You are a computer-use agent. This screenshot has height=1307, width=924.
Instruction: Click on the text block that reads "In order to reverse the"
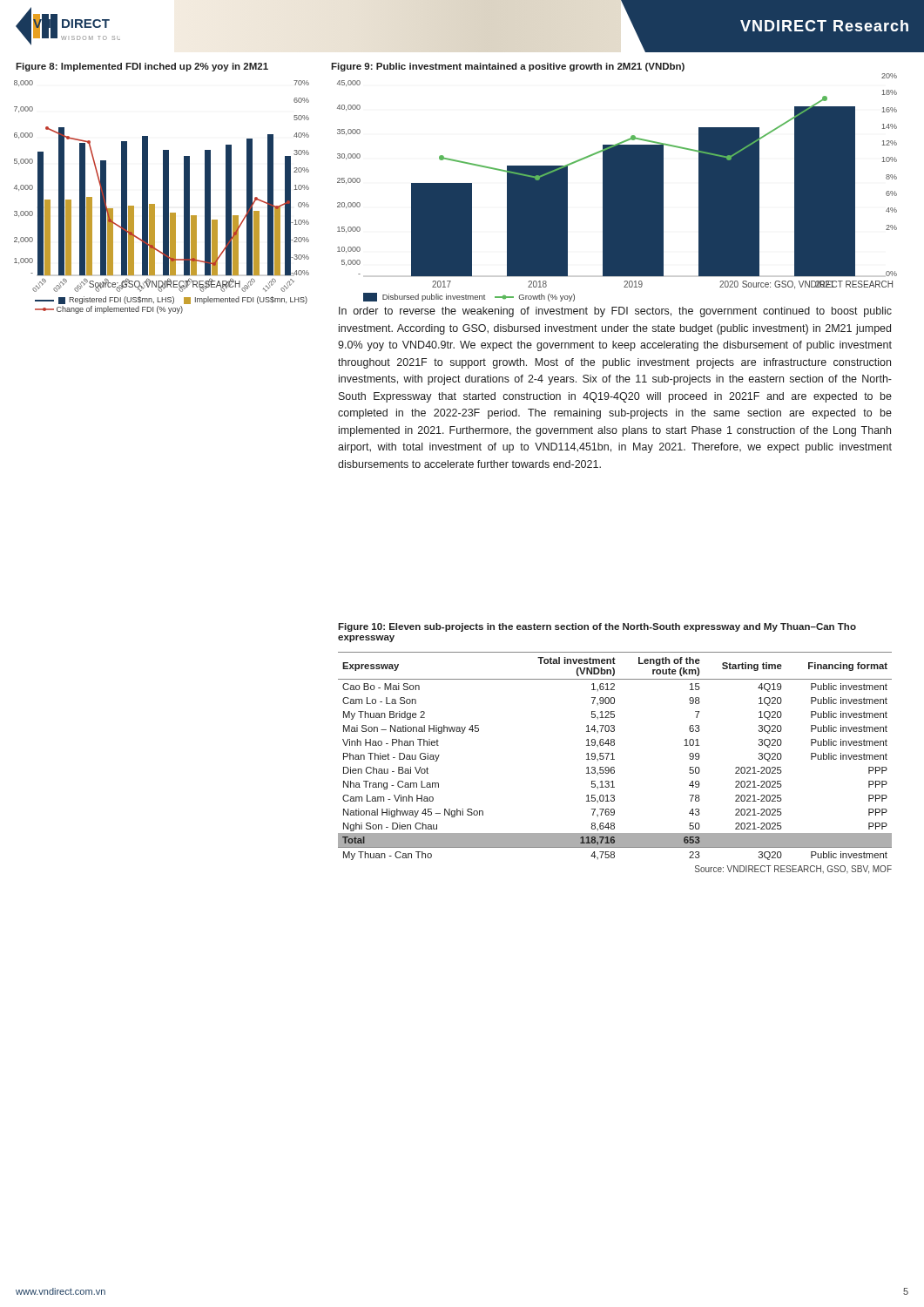(615, 388)
